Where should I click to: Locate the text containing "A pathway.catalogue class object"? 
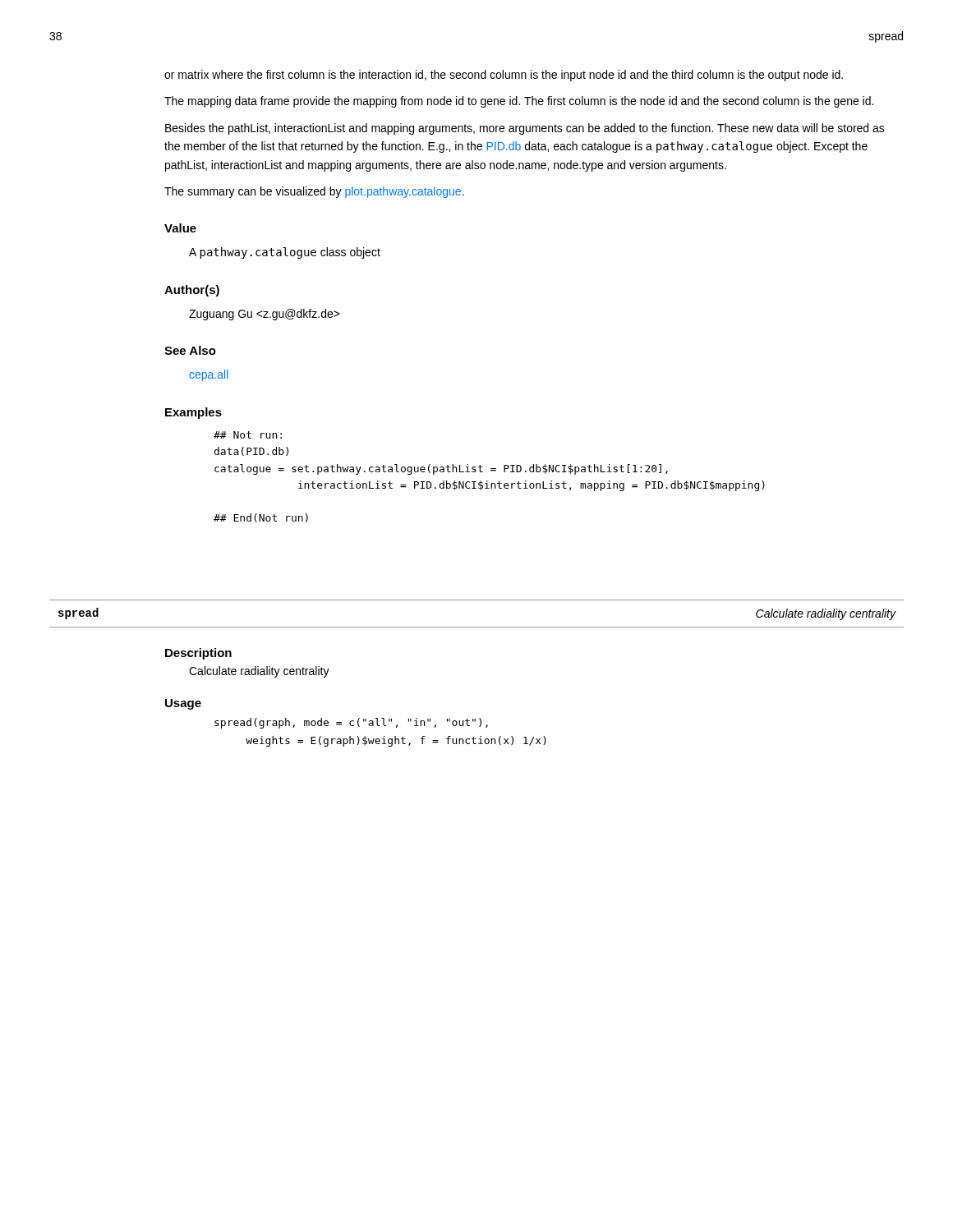click(x=285, y=252)
